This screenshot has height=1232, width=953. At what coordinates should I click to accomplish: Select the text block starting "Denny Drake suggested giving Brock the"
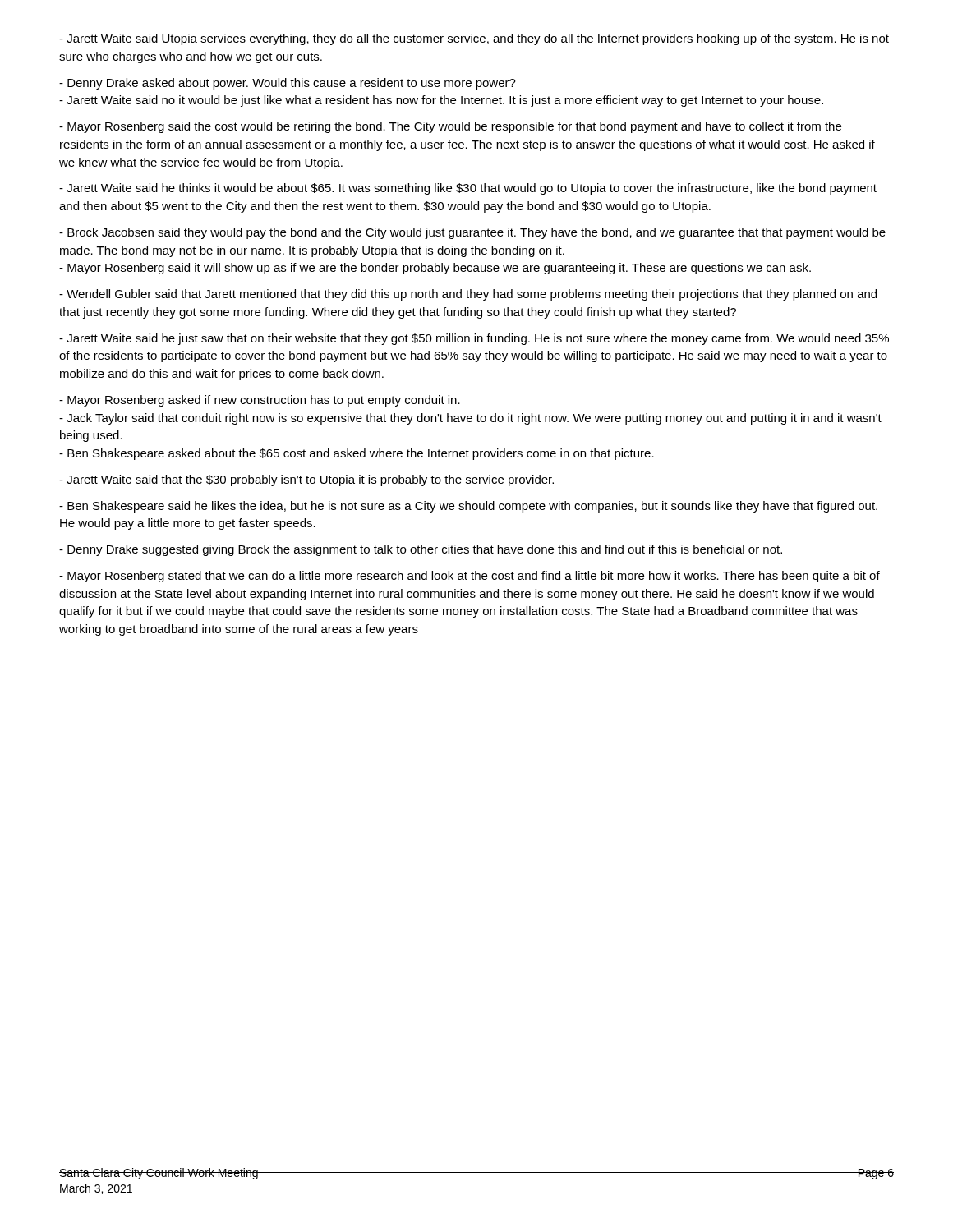point(421,549)
